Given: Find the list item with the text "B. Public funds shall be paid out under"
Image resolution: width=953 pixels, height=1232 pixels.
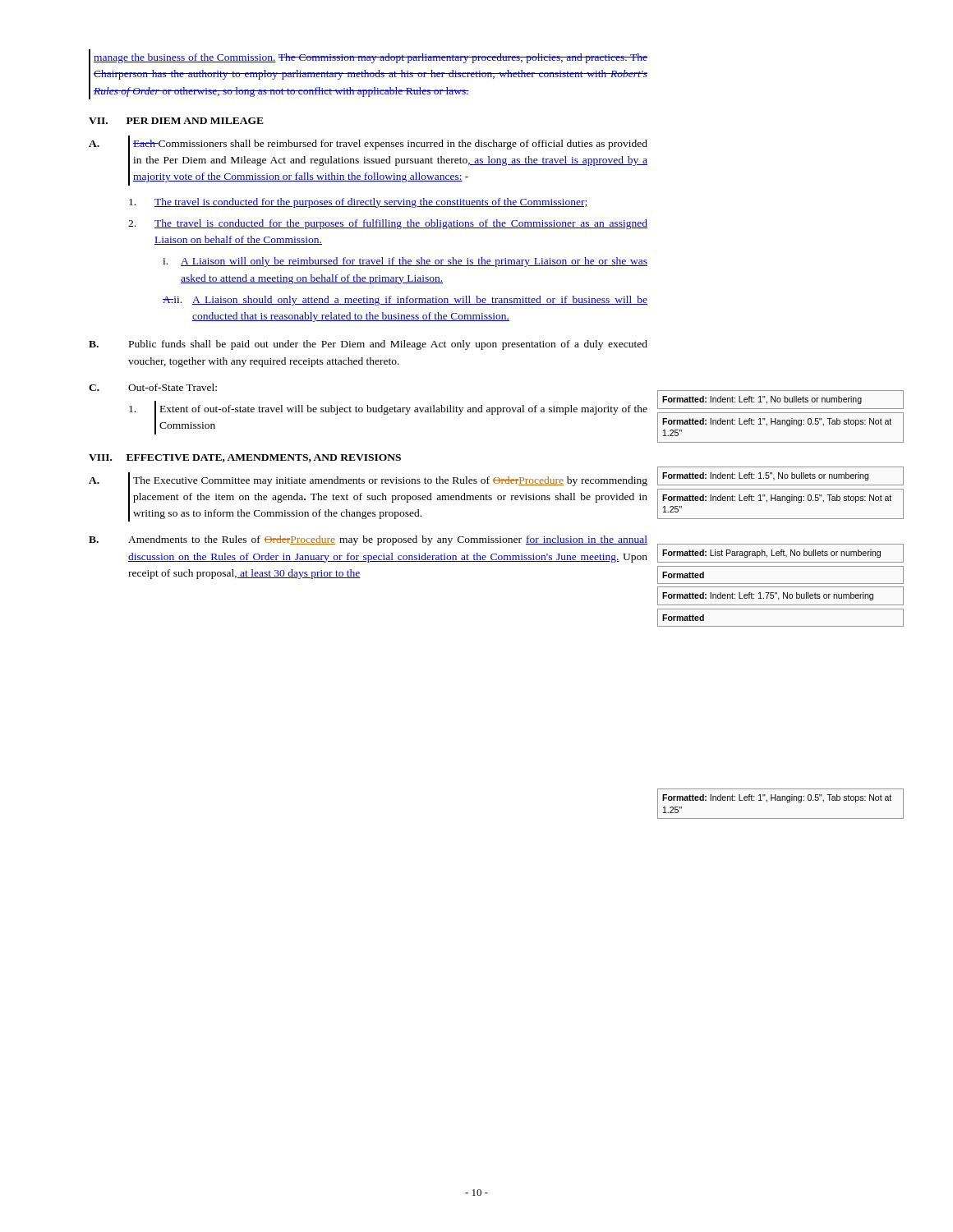Looking at the screenshot, I should tap(368, 353).
